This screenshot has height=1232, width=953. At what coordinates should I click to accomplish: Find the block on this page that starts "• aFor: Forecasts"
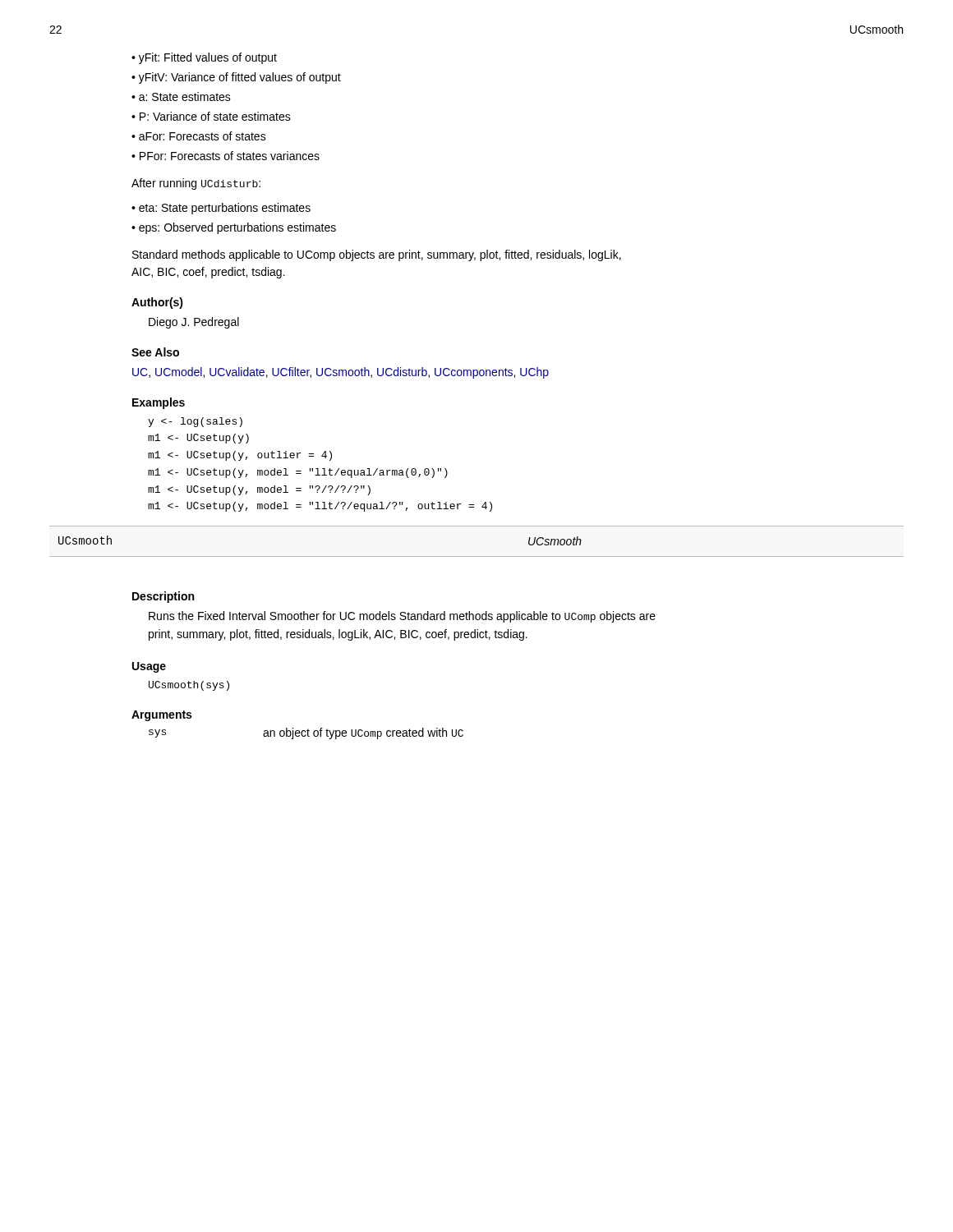[199, 136]
